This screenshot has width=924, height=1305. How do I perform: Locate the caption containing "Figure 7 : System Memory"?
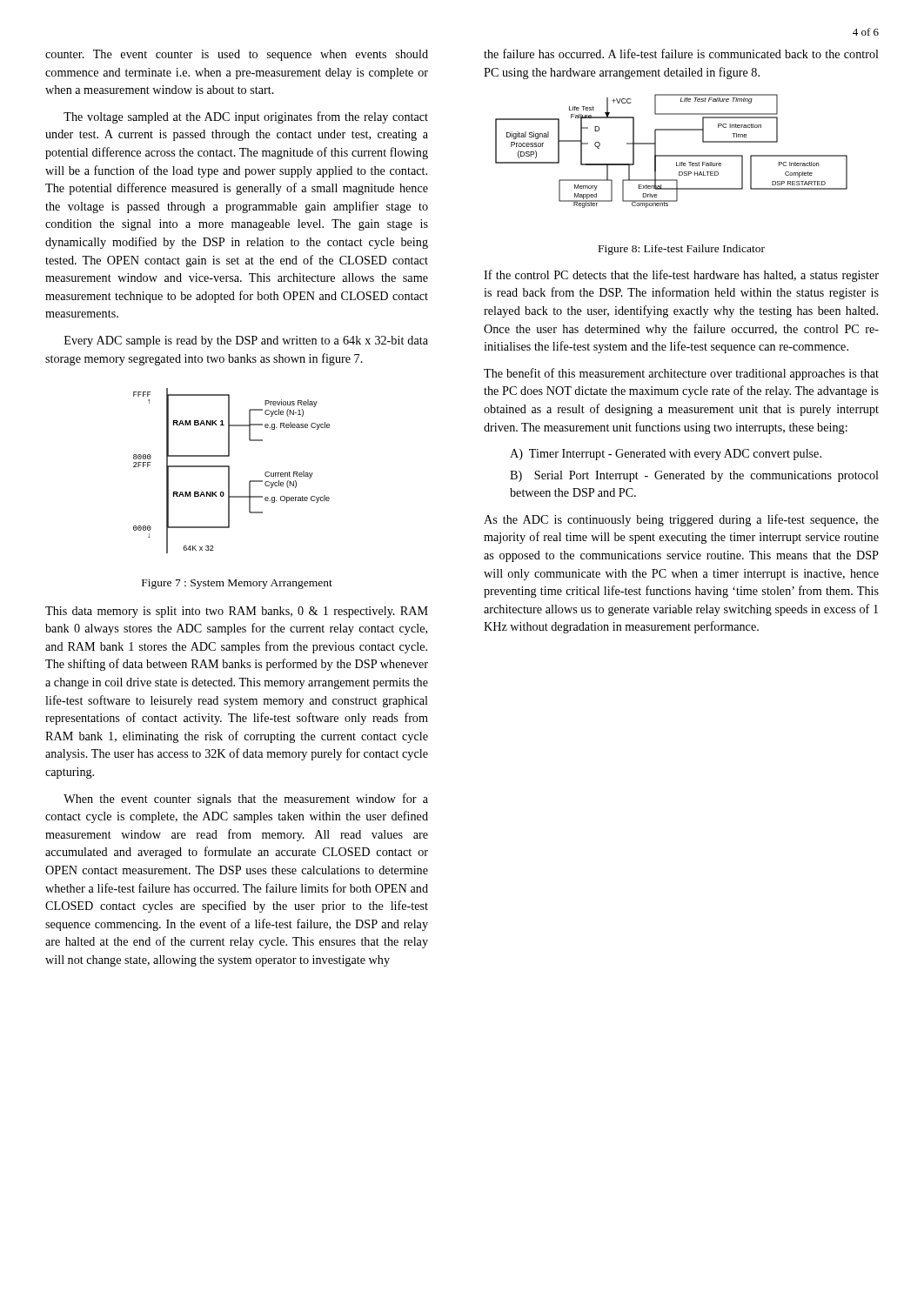237,583
